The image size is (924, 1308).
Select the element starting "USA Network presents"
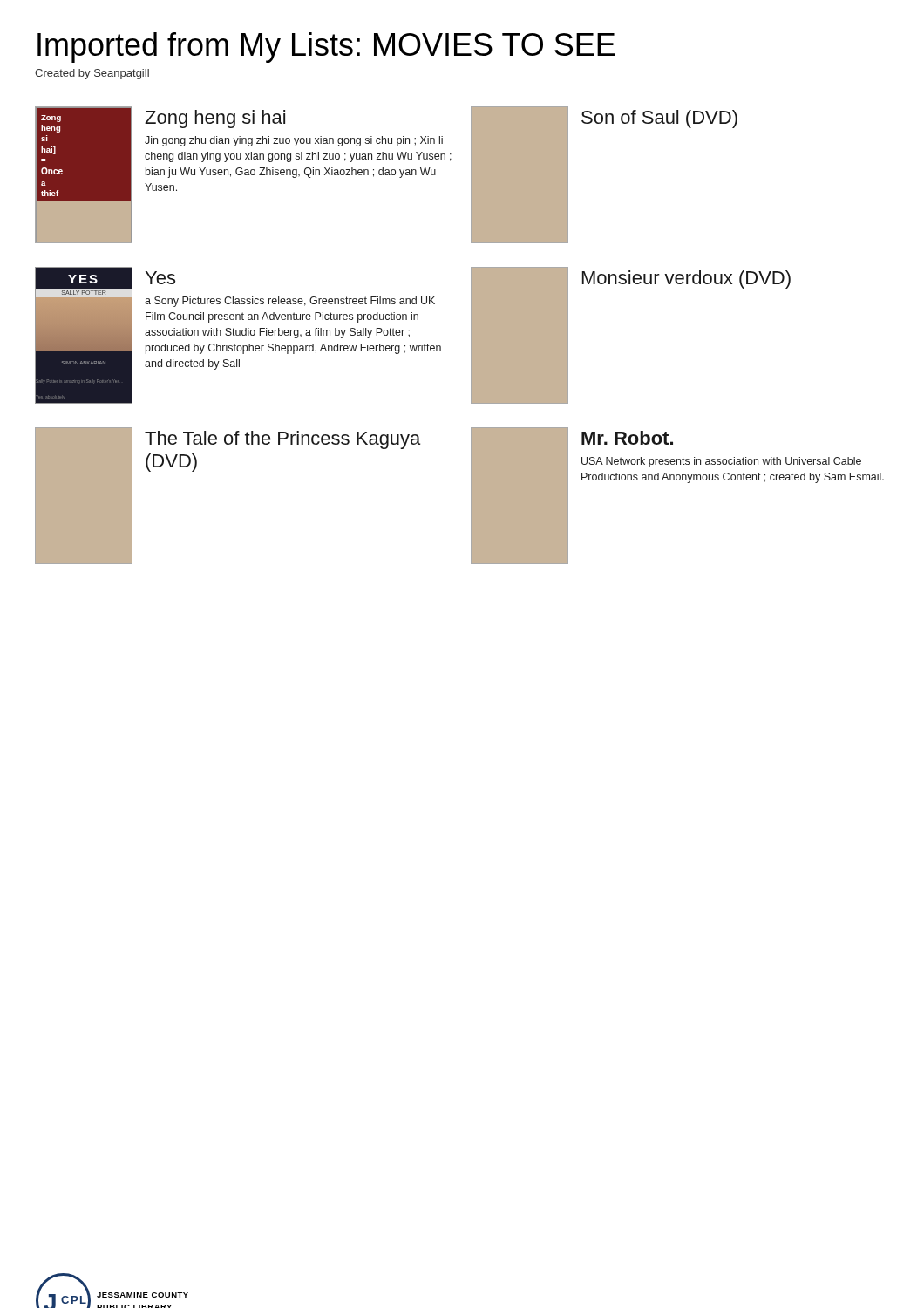(735, 469)
